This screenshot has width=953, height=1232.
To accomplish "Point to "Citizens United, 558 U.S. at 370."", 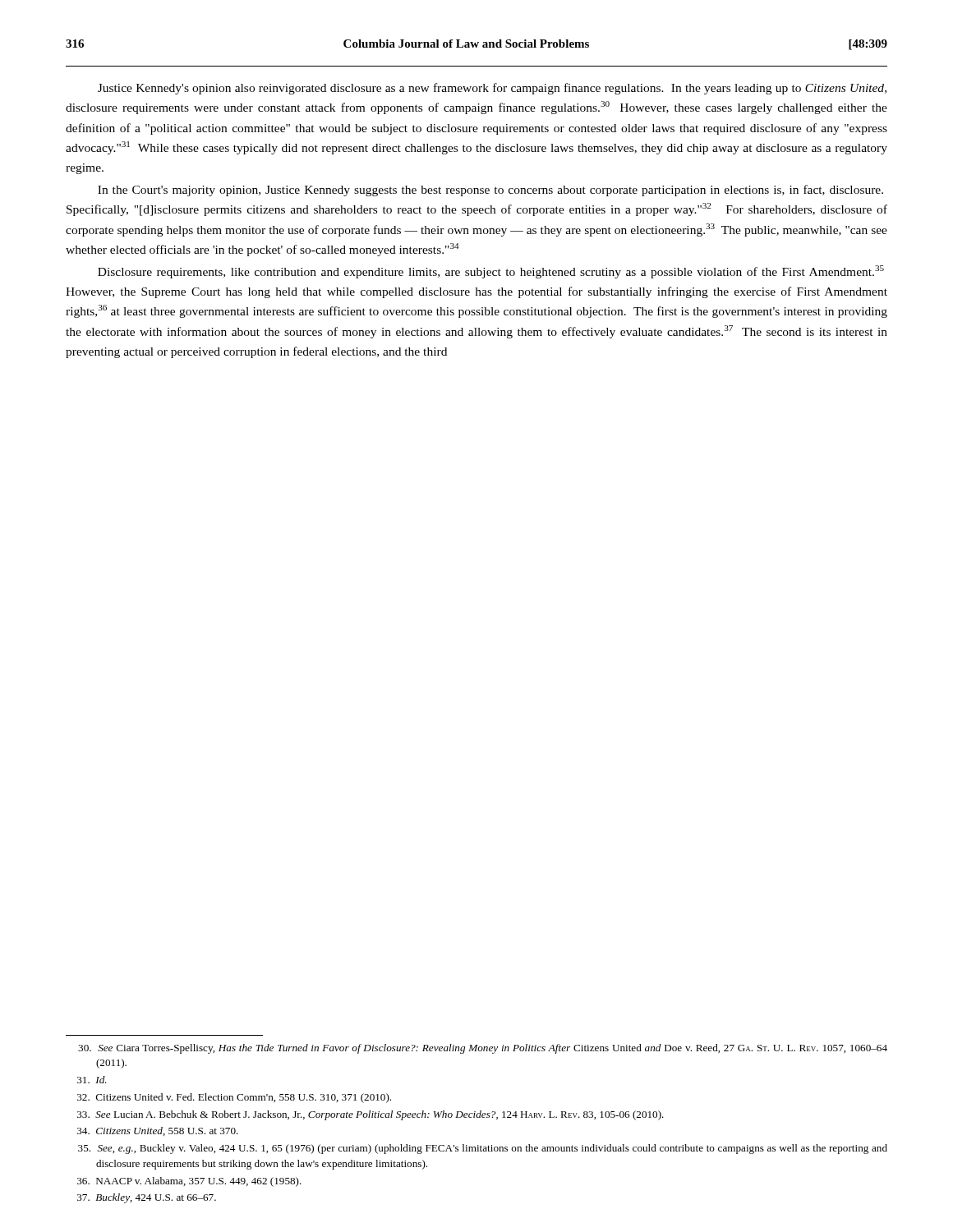I will (152, 1131).
